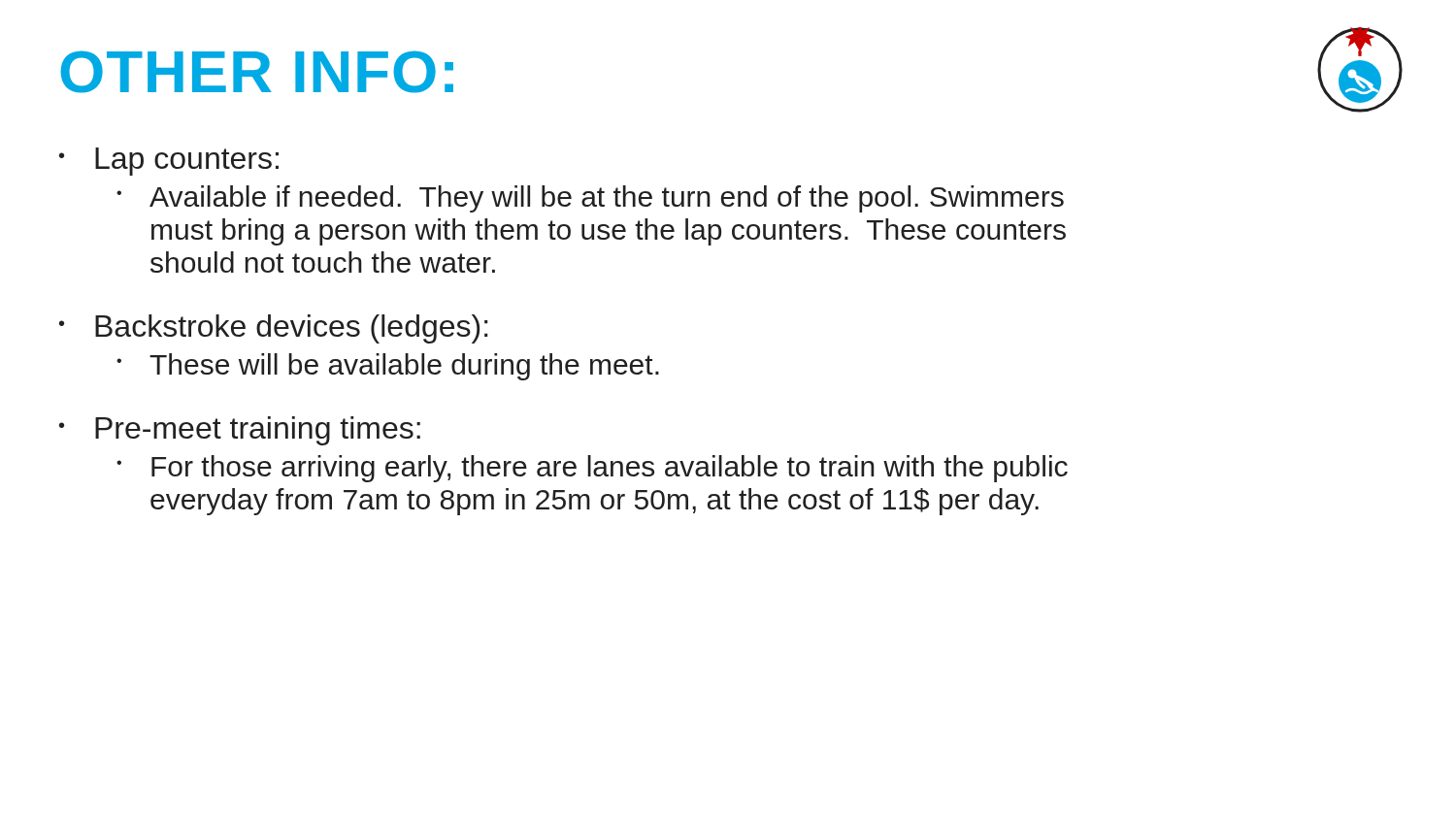
Task: Find the title containing "OTHER INFO:"
Action: click(x=259, y=71)
